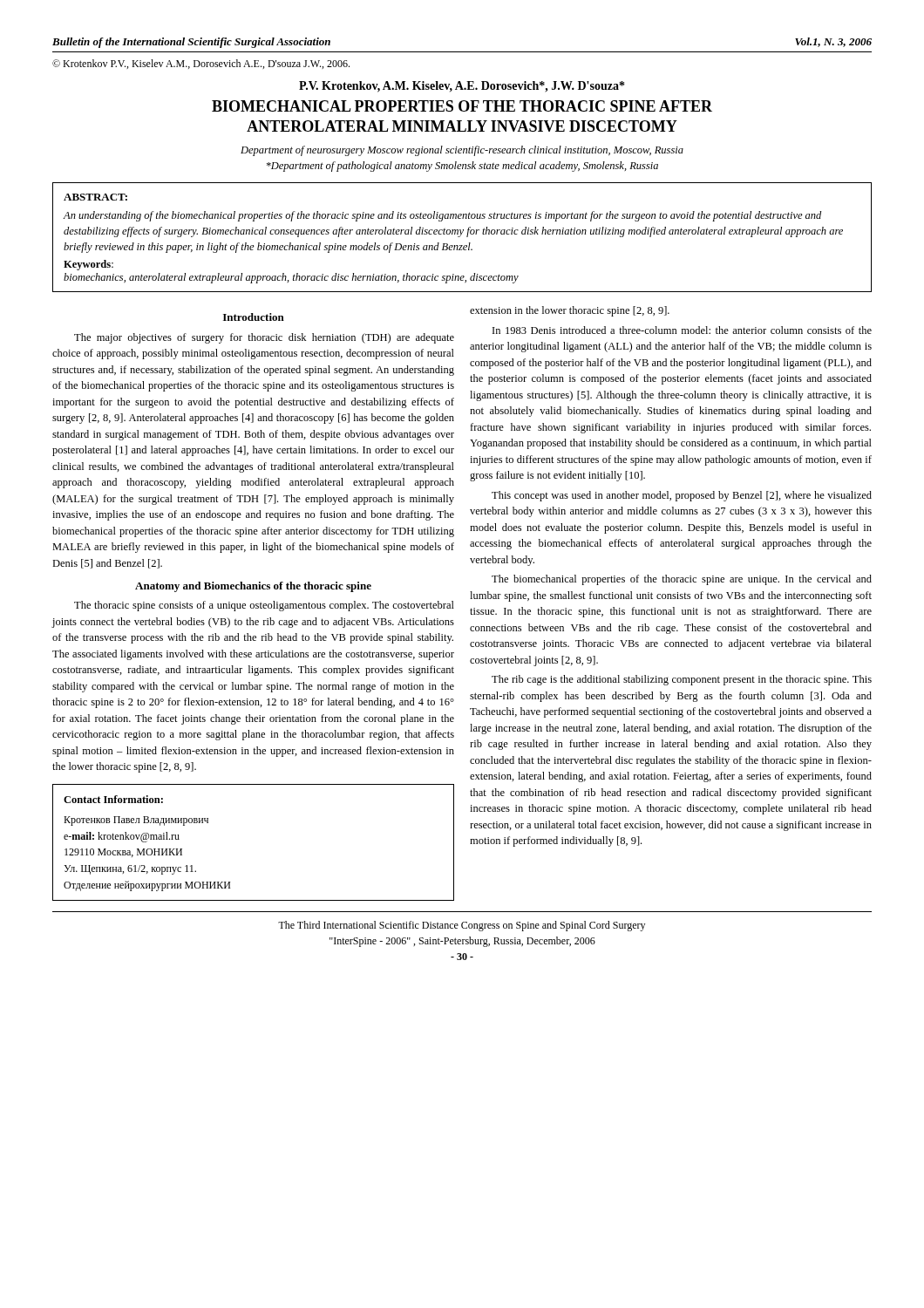Navigate to the element starting "The major objectives of"
This screenshot has height=1308, width=924.
pyautogui.click(x=253, y=450)
